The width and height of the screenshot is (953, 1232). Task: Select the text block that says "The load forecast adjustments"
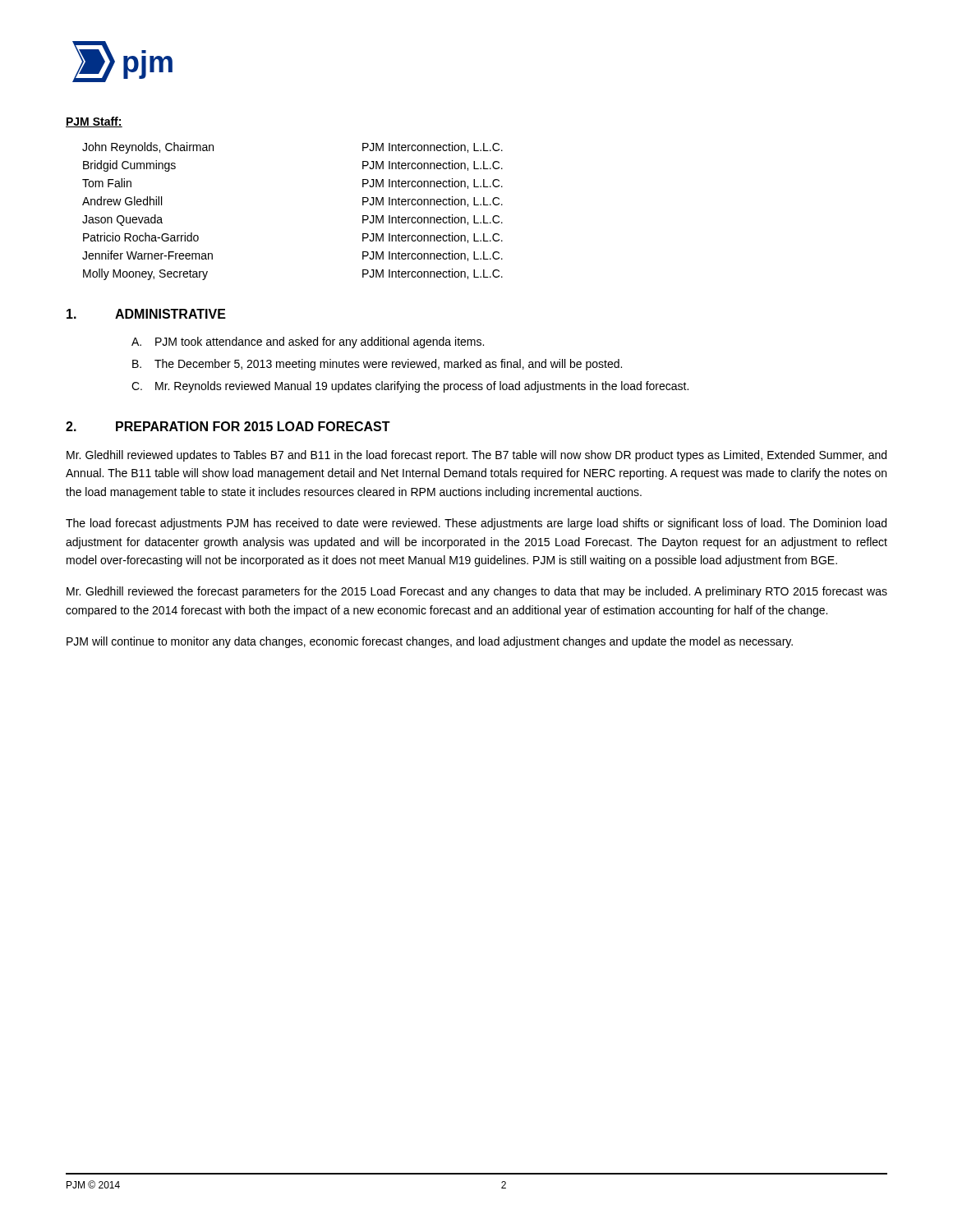click(476, 542)
